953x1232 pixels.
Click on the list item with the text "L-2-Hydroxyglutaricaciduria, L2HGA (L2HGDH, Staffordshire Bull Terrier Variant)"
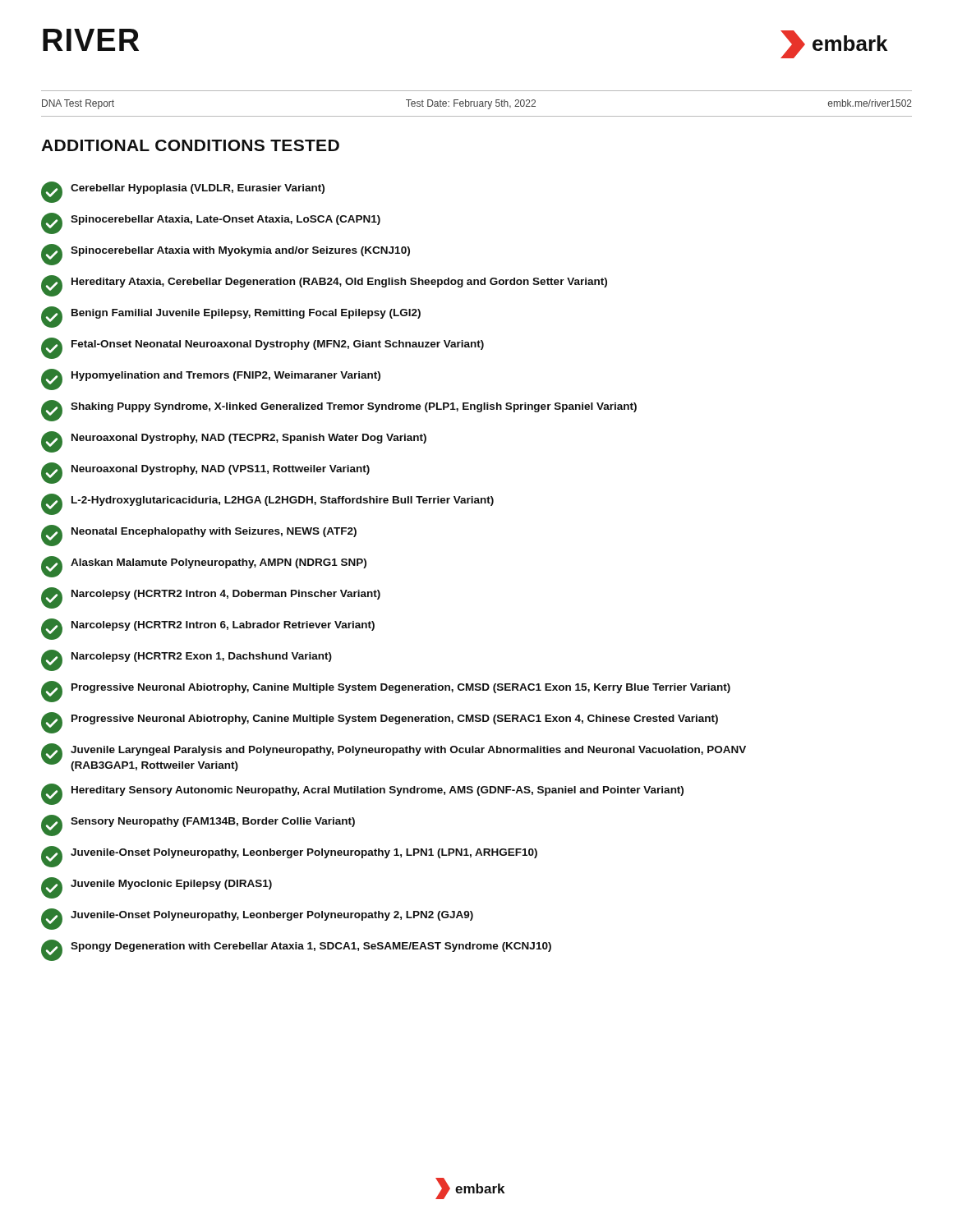click(268, 504)
